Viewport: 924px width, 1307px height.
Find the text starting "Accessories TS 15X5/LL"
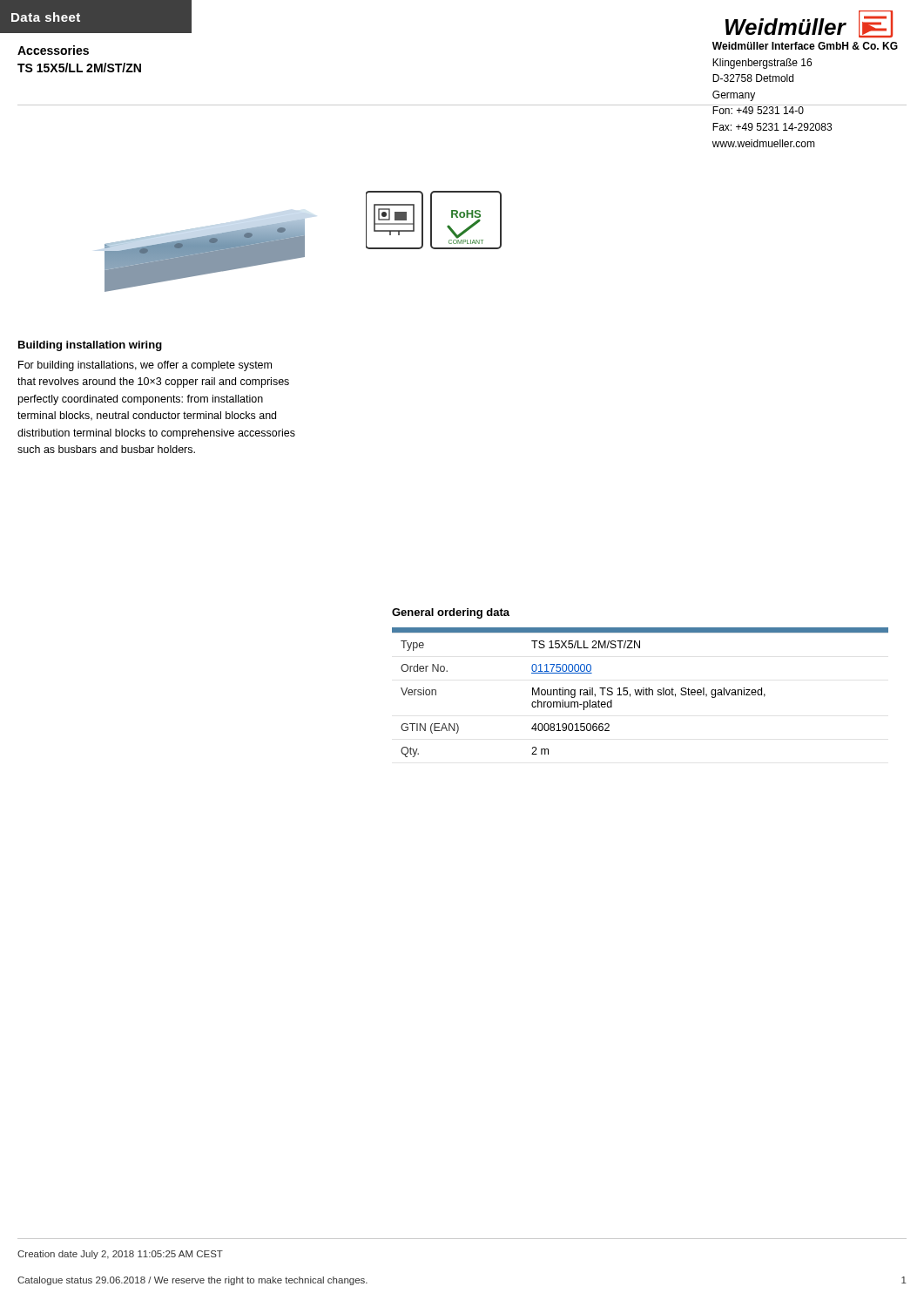[80, 59]
